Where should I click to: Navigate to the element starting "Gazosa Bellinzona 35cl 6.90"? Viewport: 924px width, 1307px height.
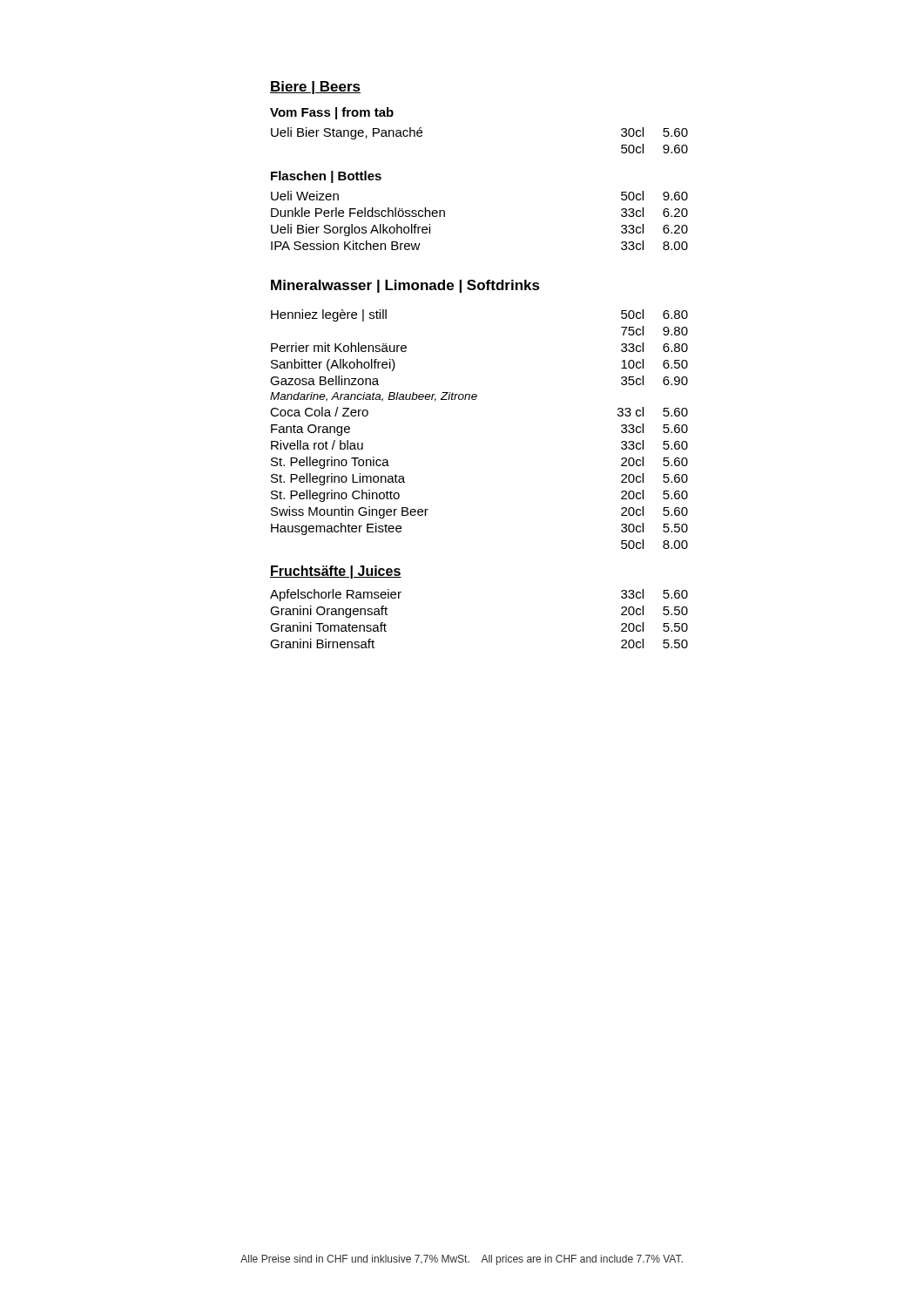[323, 380]
